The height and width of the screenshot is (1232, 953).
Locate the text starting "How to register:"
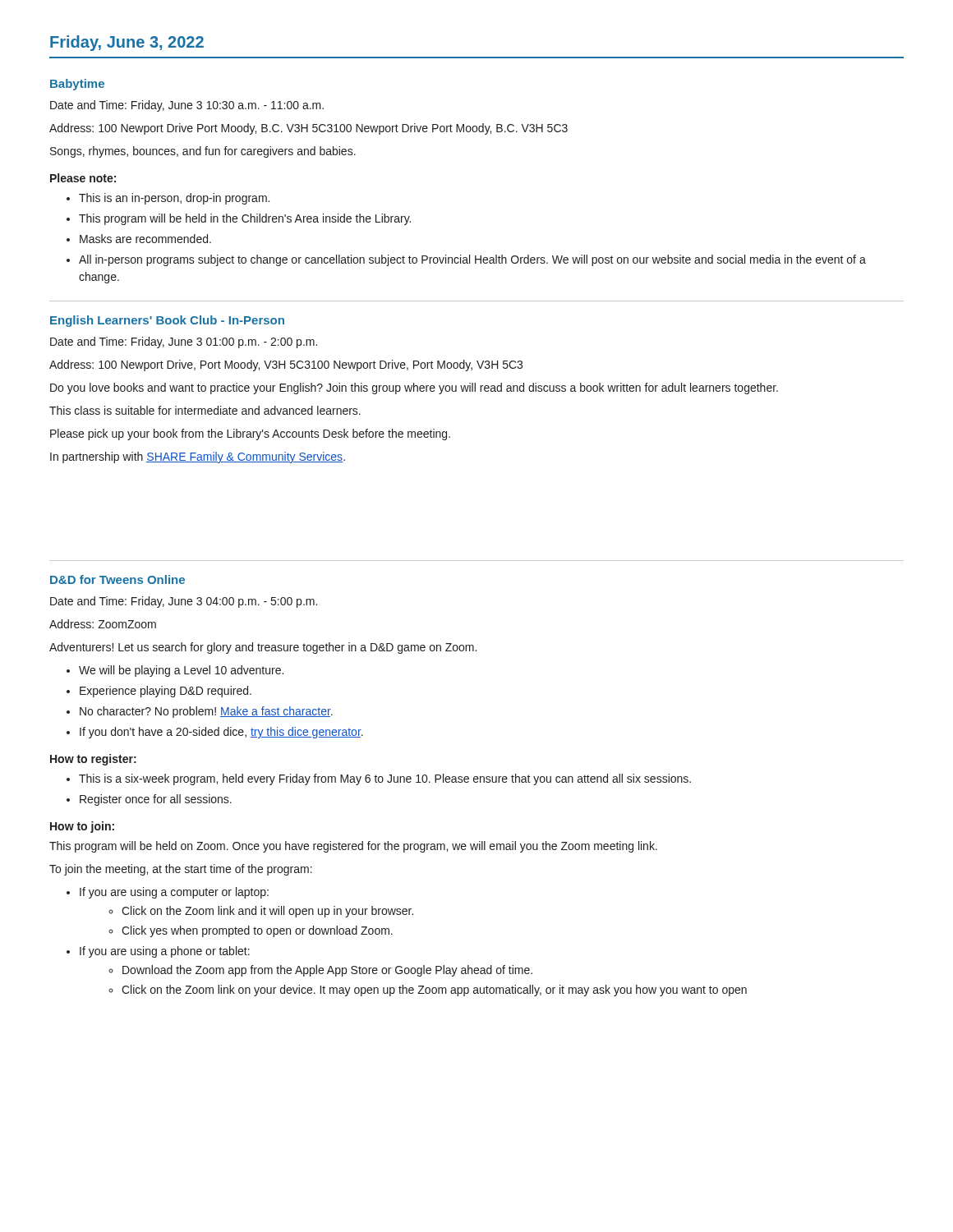(93, 759)
